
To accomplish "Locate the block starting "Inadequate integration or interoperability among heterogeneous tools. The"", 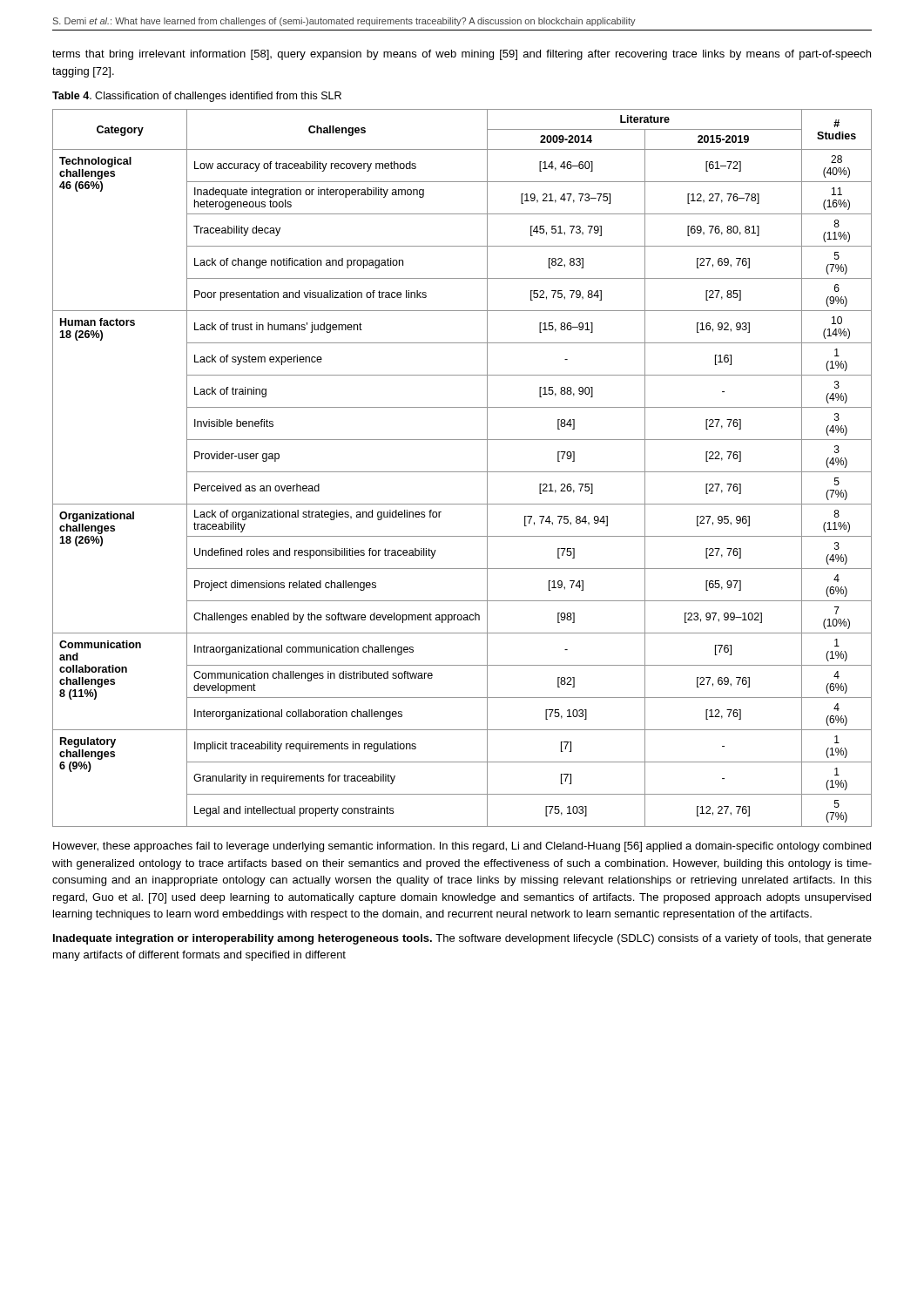I will (462, 946).
